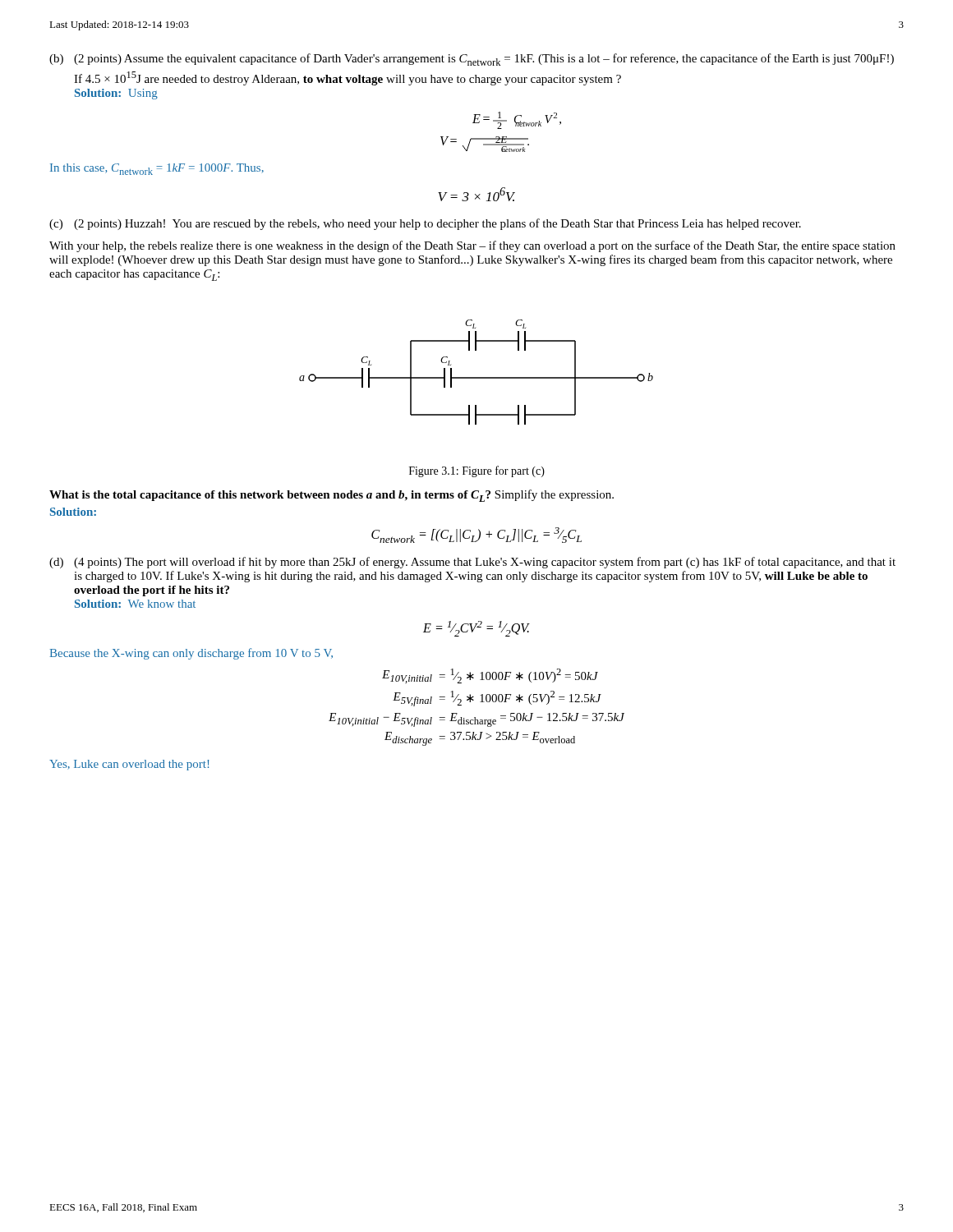Click on the formula with the text "E = 1 2 C network"

476,131
